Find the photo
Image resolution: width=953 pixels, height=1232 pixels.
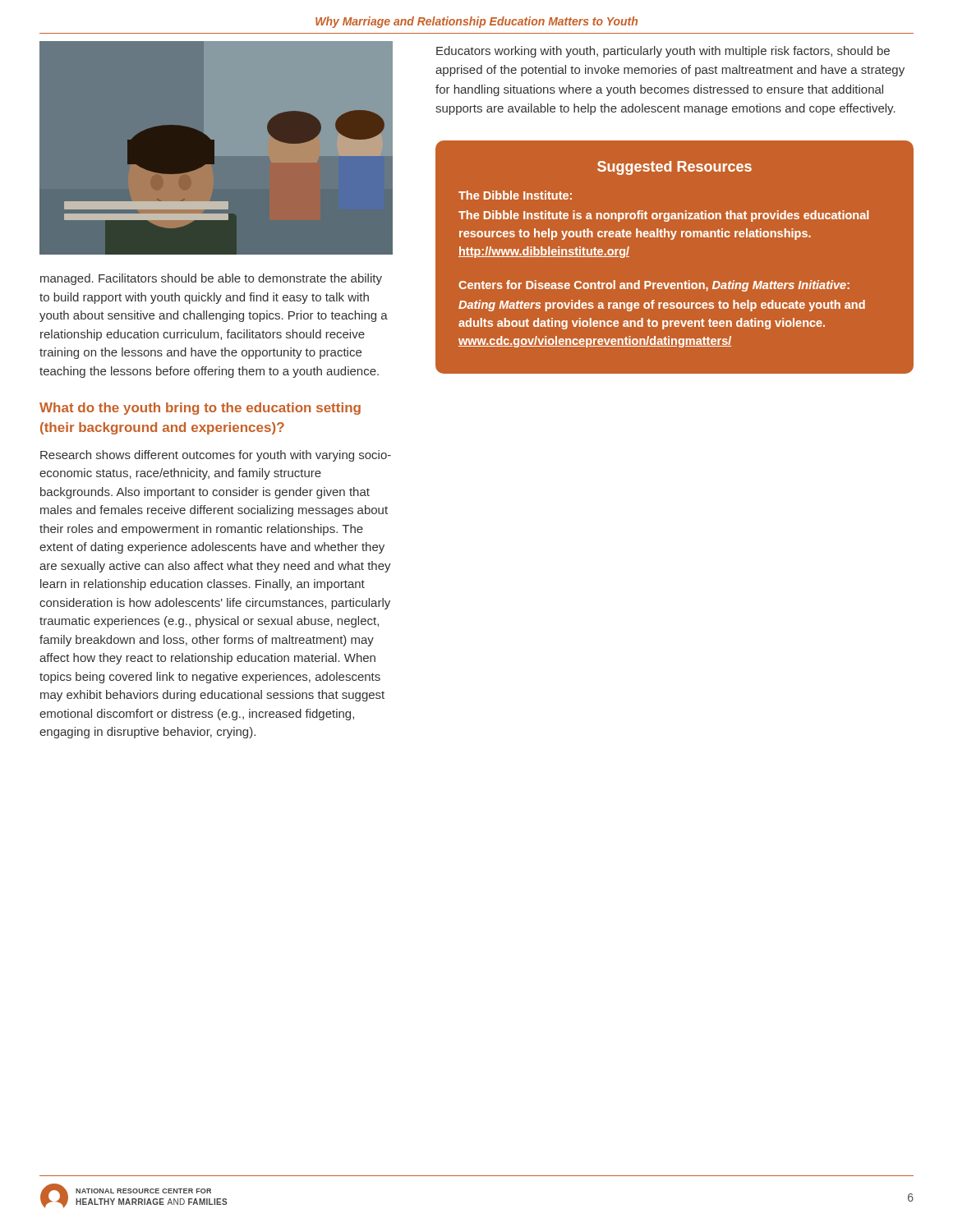coord(216,148)
